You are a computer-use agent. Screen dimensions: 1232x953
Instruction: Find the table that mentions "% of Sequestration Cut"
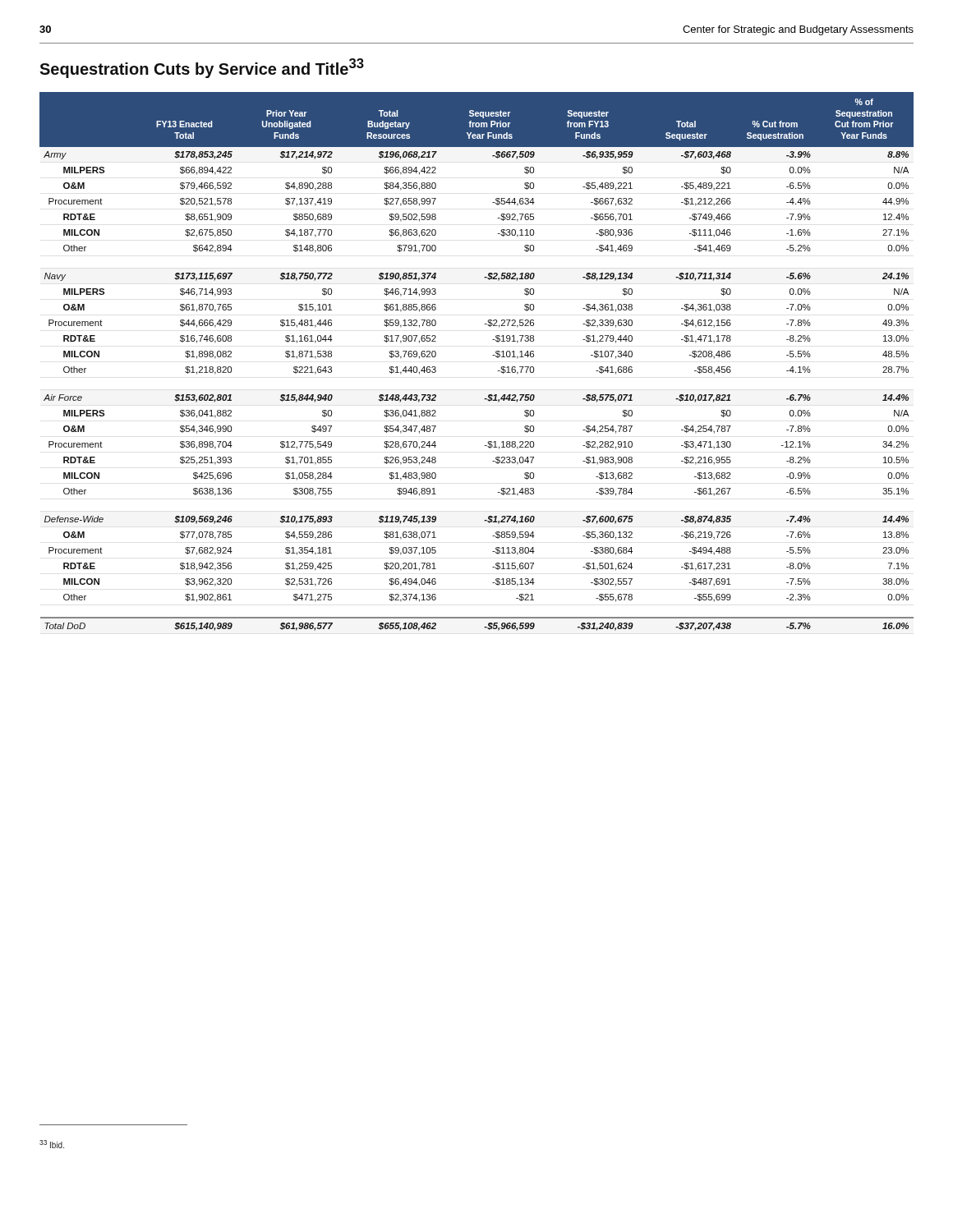(476, 363)
